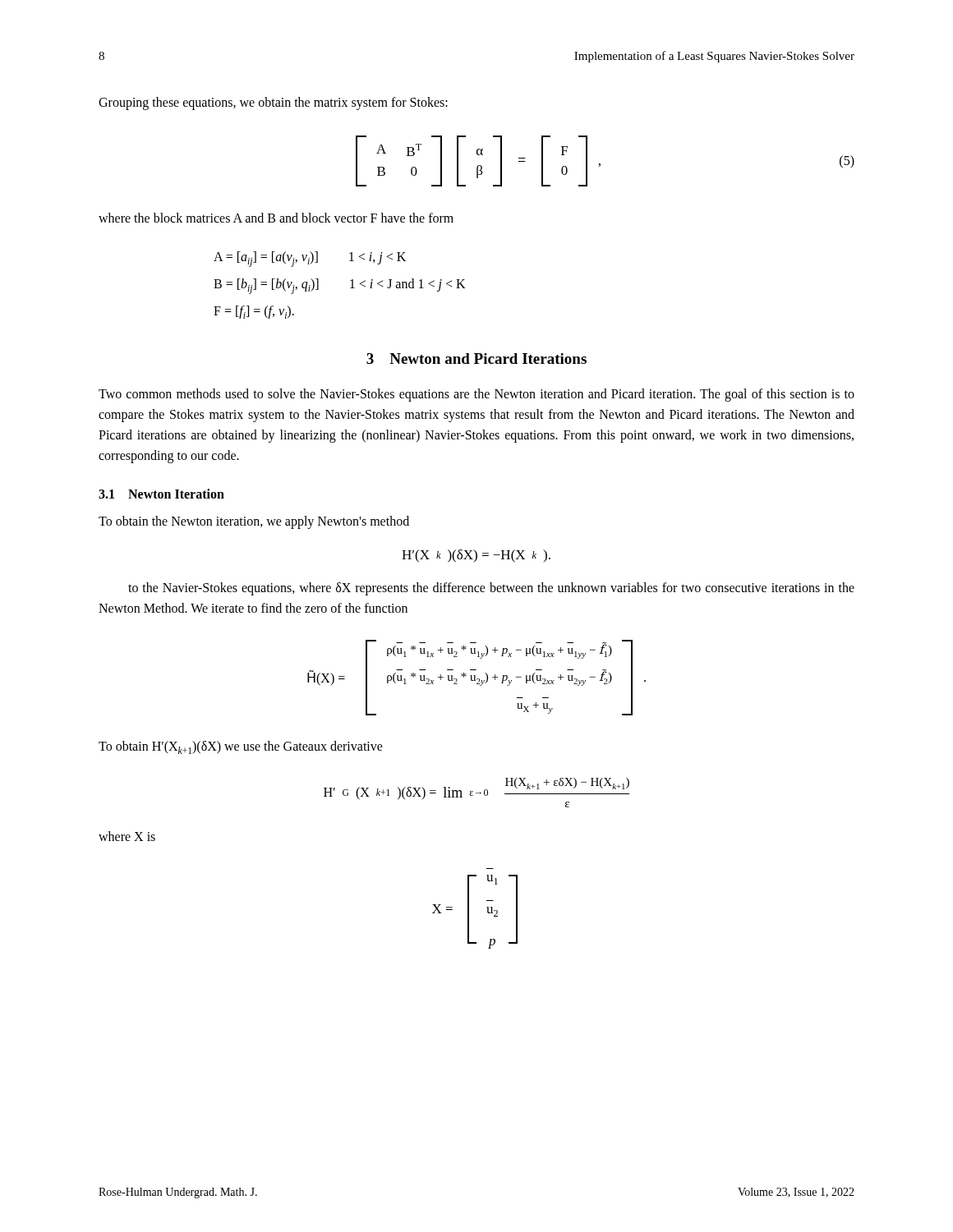Click where it says "3.1 Newton Iteration"
The width and height of the screenshot is (953, 1232).
[x=161, y=494]
